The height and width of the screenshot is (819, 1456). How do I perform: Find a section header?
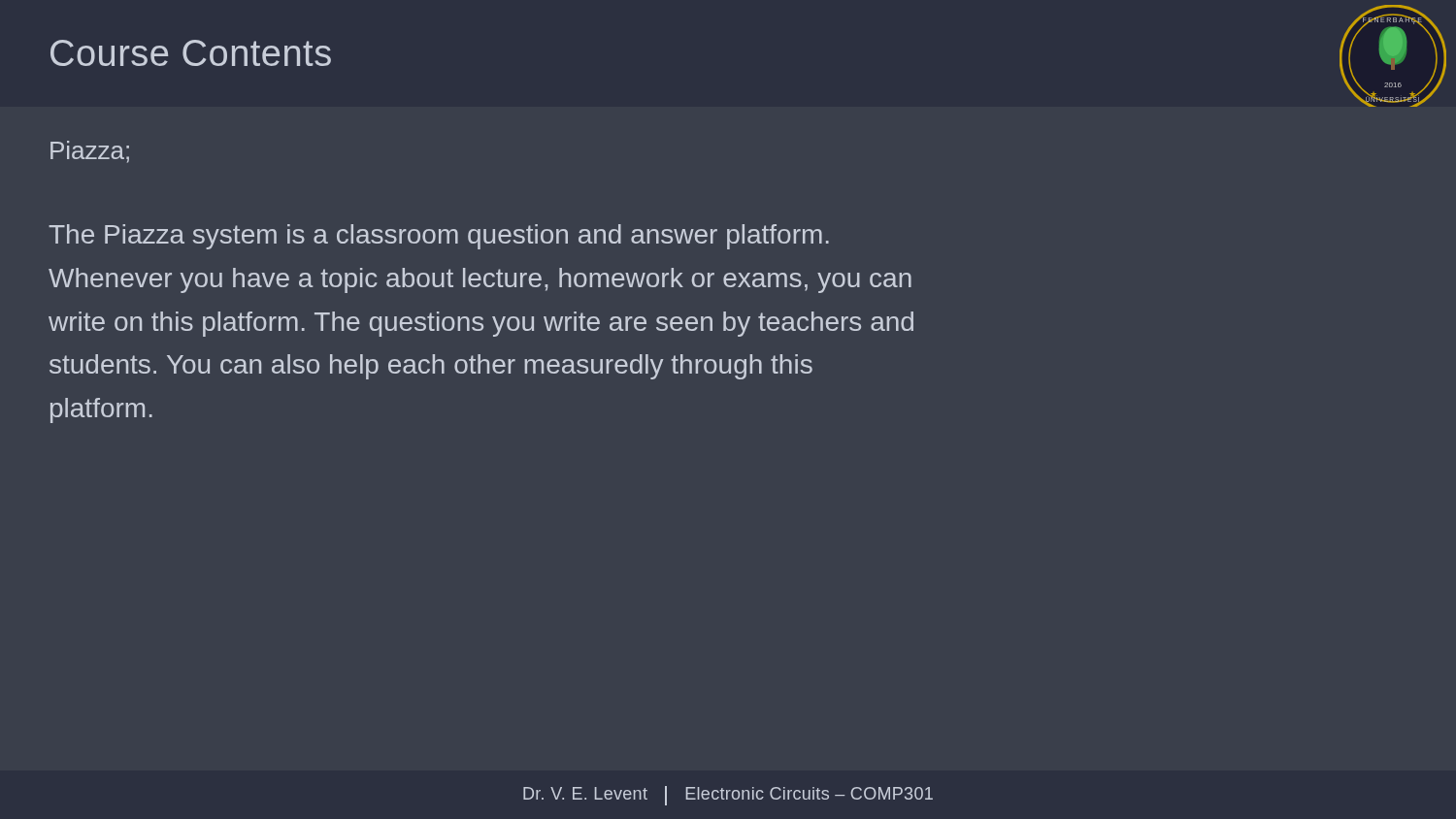point(90,150)
